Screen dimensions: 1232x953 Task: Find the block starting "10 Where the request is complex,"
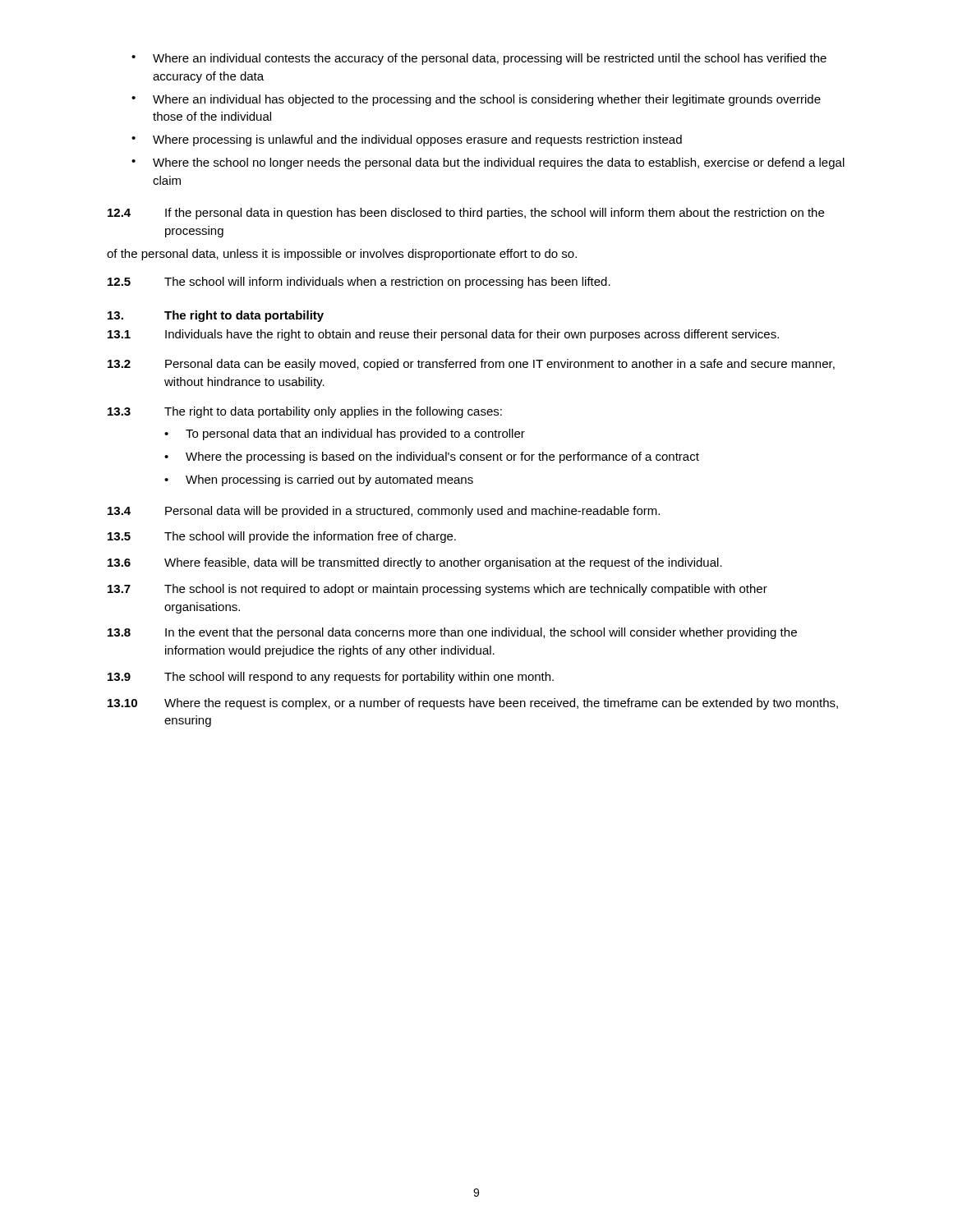click(x=476, y=711)
